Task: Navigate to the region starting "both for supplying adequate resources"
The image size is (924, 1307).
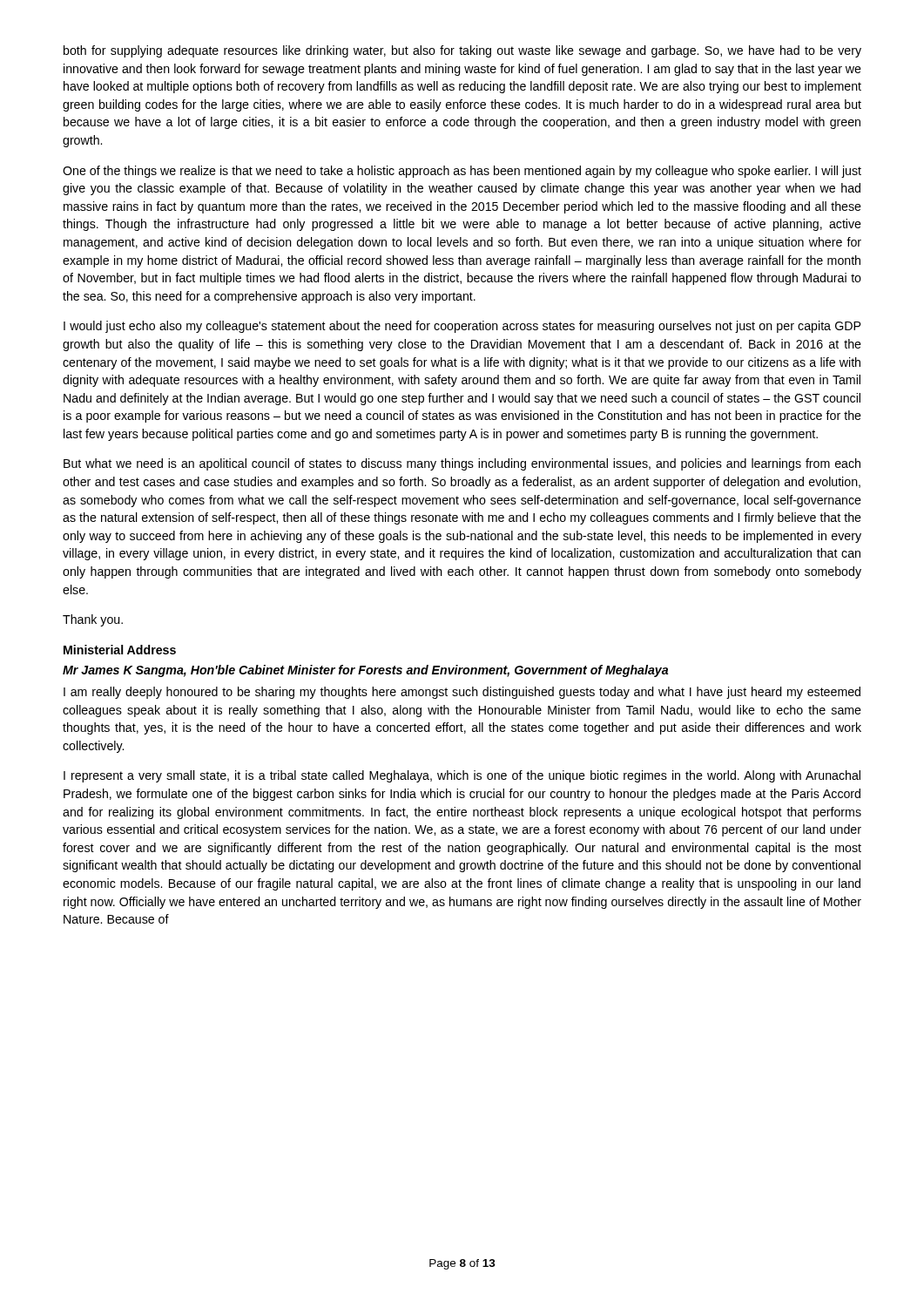Action: (x=462, y=96)
